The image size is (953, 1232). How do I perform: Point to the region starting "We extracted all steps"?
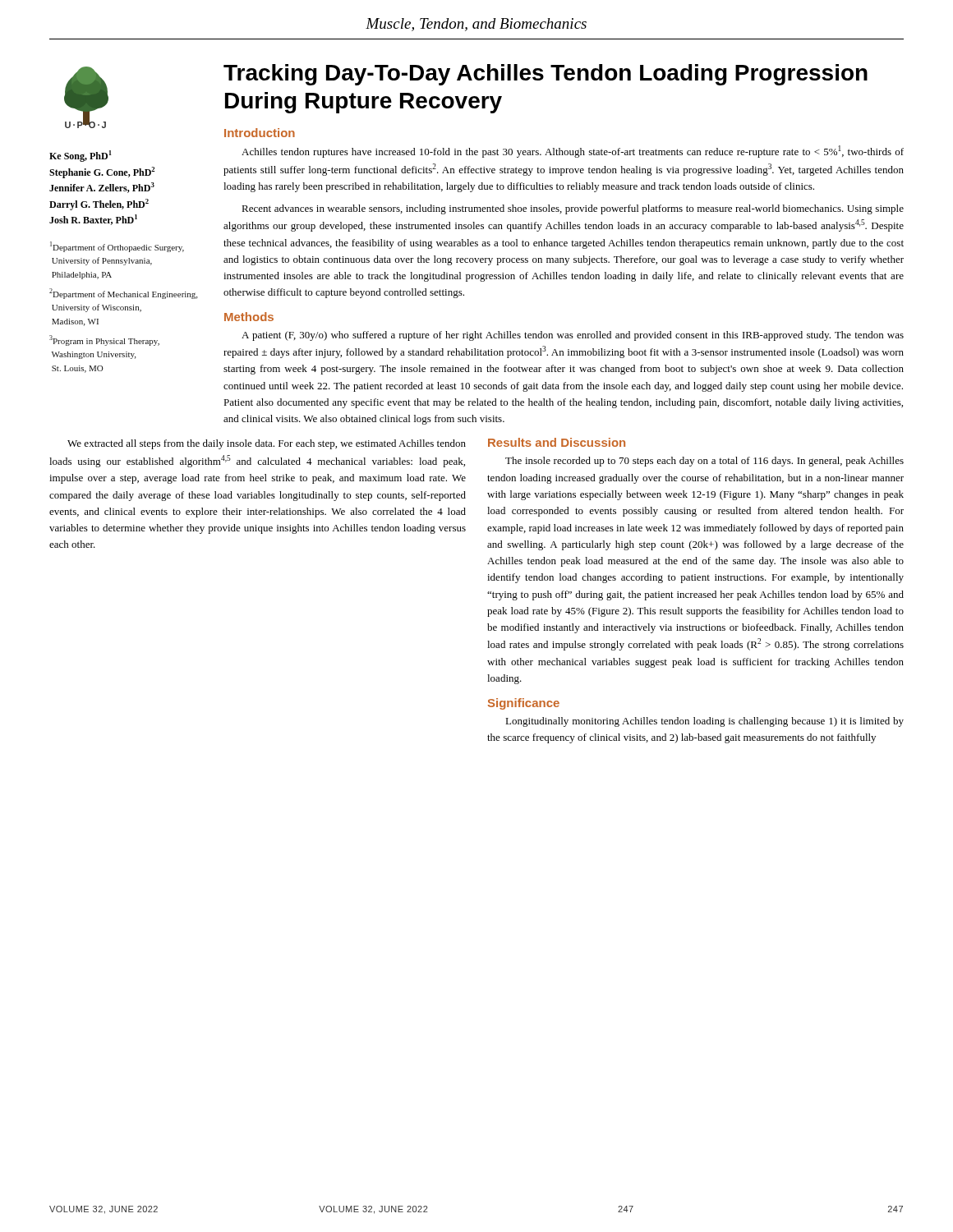[258, 495]
